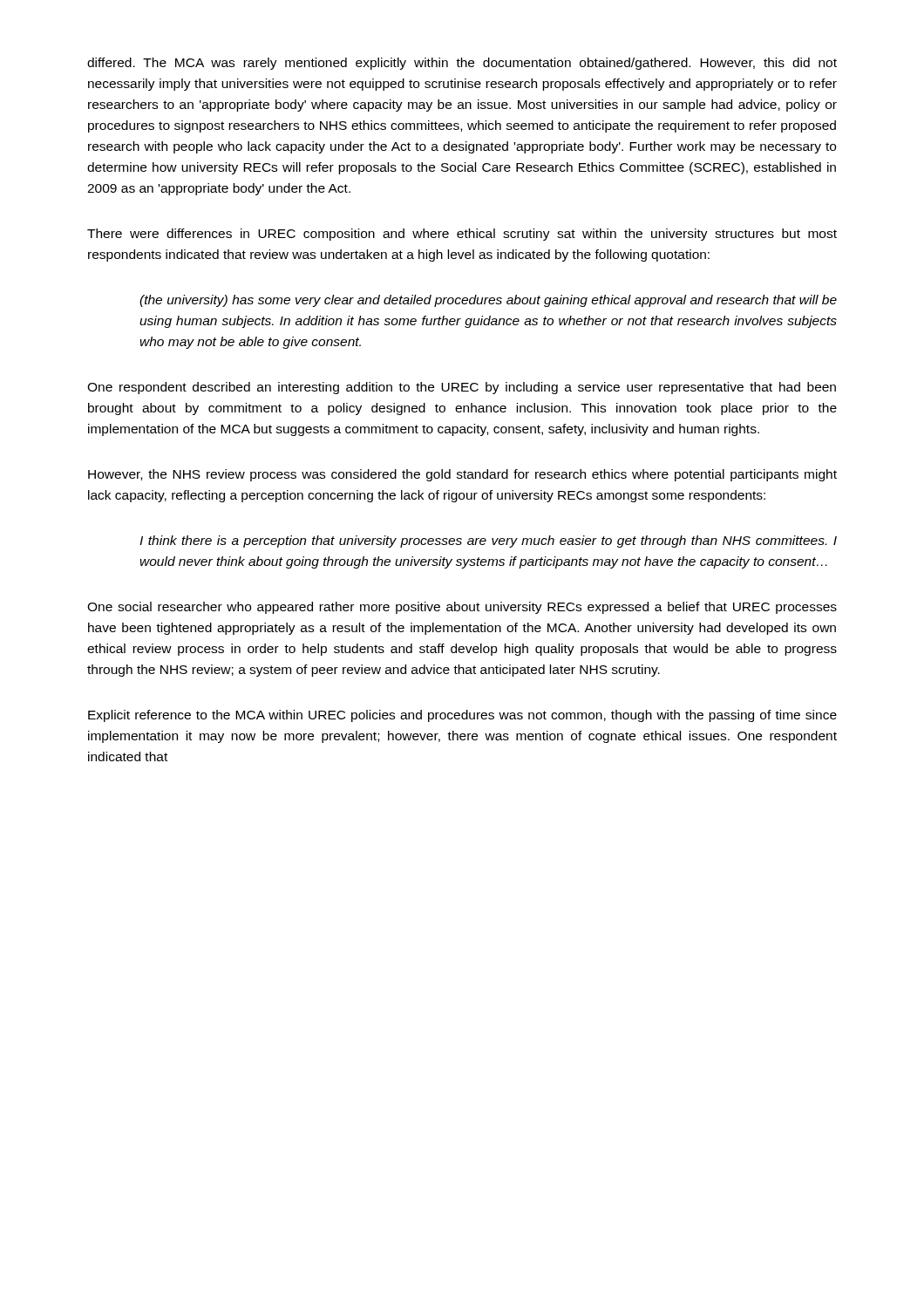This screenshot has width=924, height=1308.
Task: Locate the block of text that opens with "One respondent described an interesting addition to"
Action: tap(462, 408)
